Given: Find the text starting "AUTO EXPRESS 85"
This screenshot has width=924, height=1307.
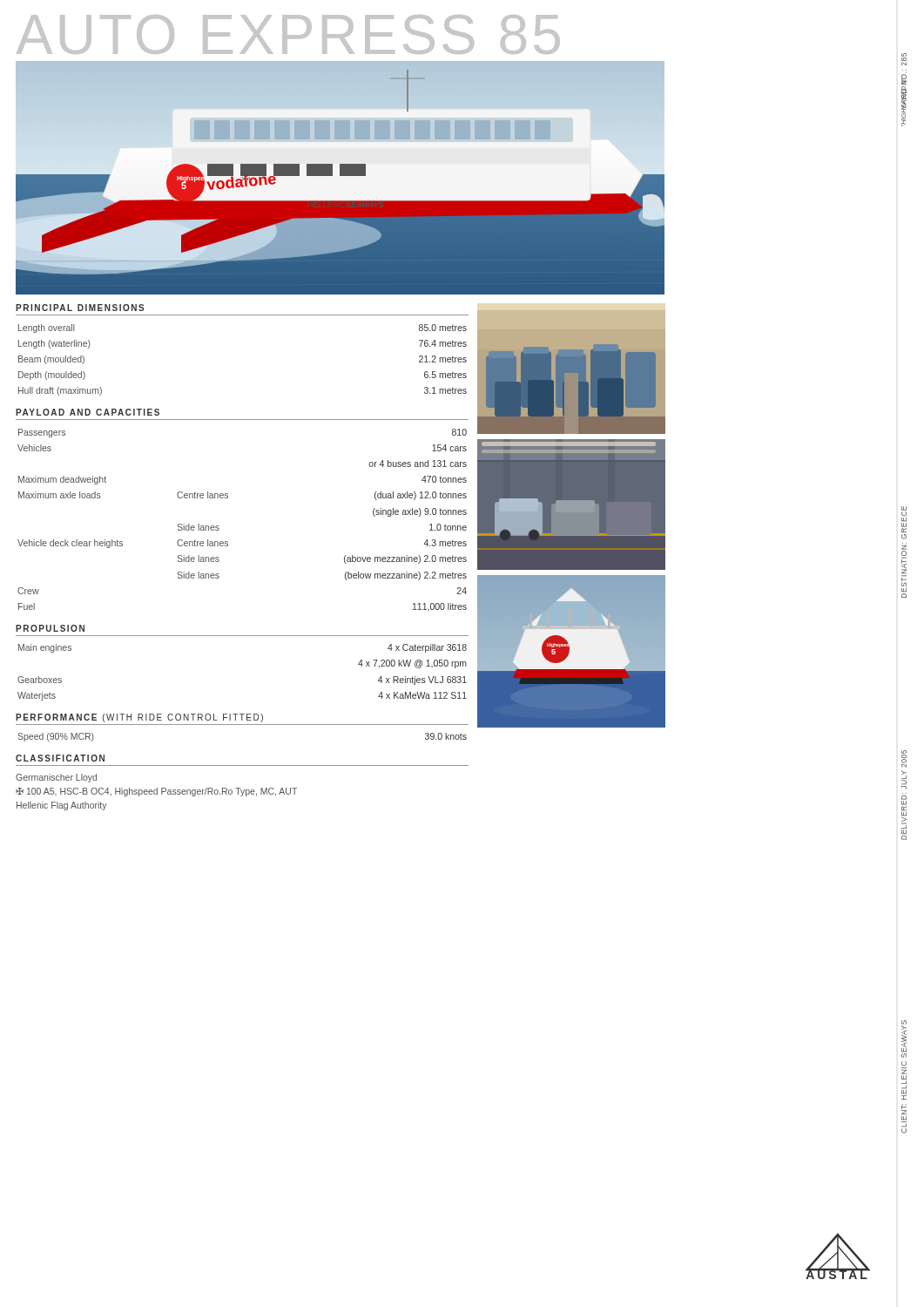Looking at the screenshot, I should [290, 35].
